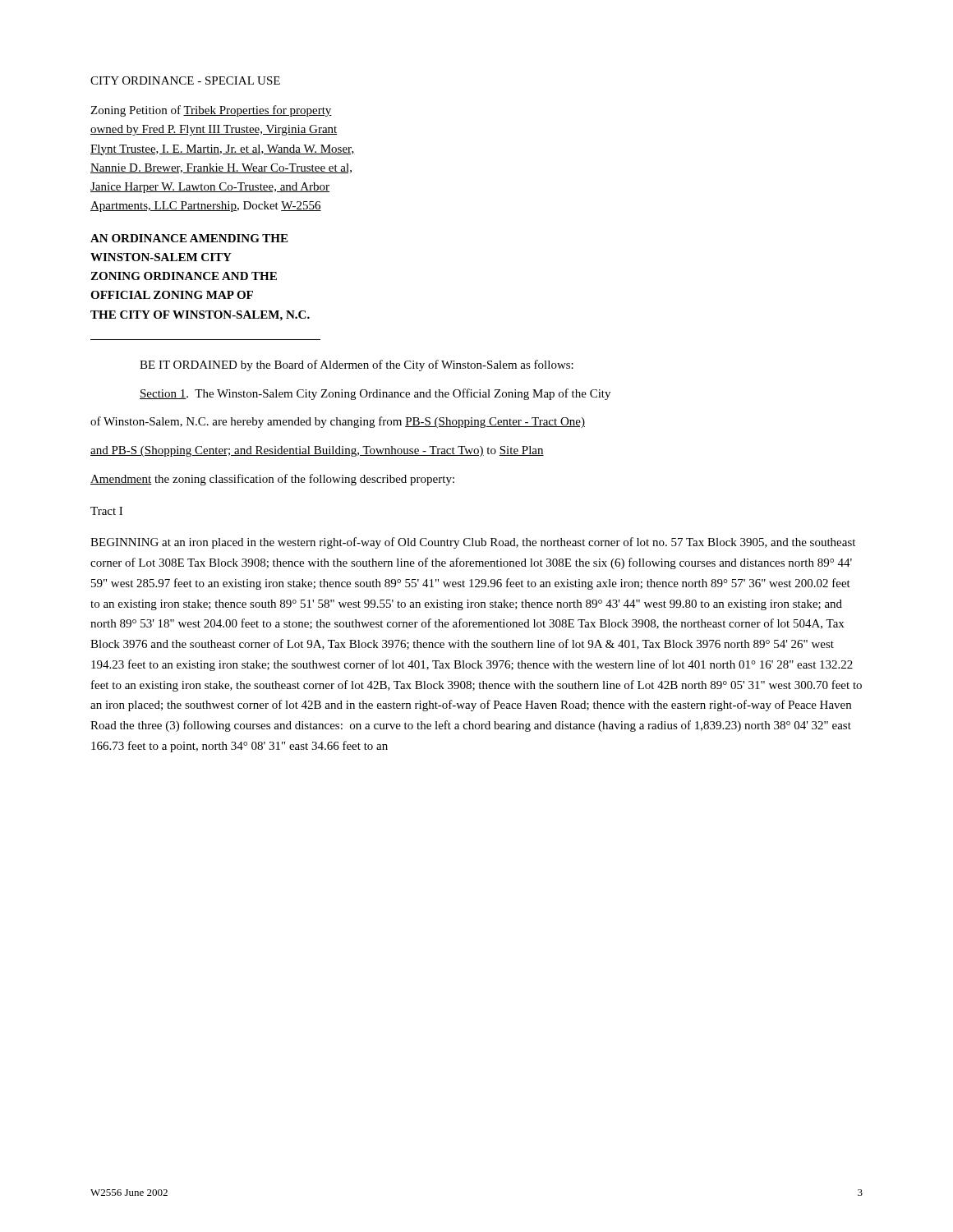Navigate to the text starting "Amendment the zoning classification of"
The width and height of the screenshot is (953, 1232).
point(273,479)
